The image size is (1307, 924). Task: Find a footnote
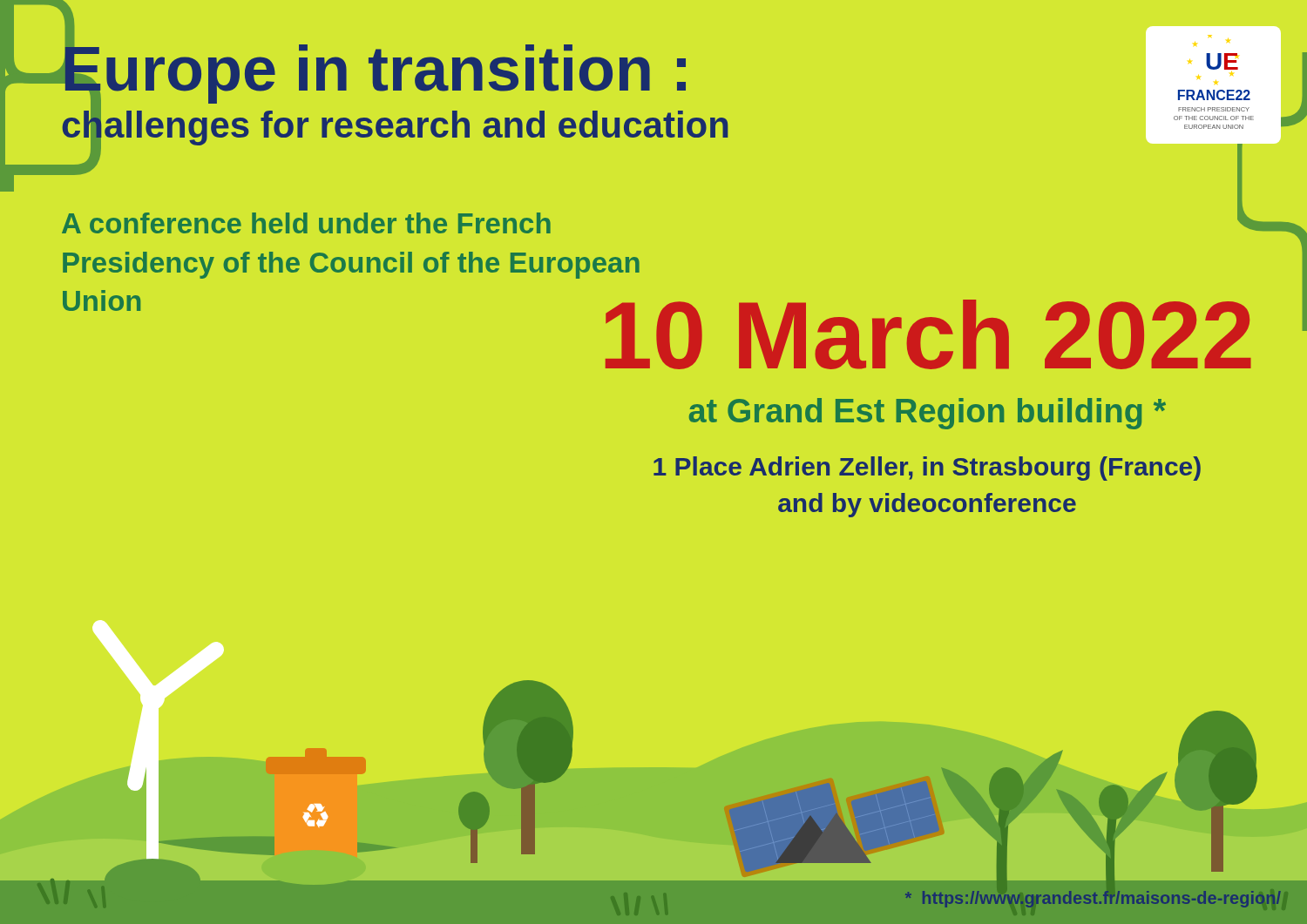point(1093,898)
